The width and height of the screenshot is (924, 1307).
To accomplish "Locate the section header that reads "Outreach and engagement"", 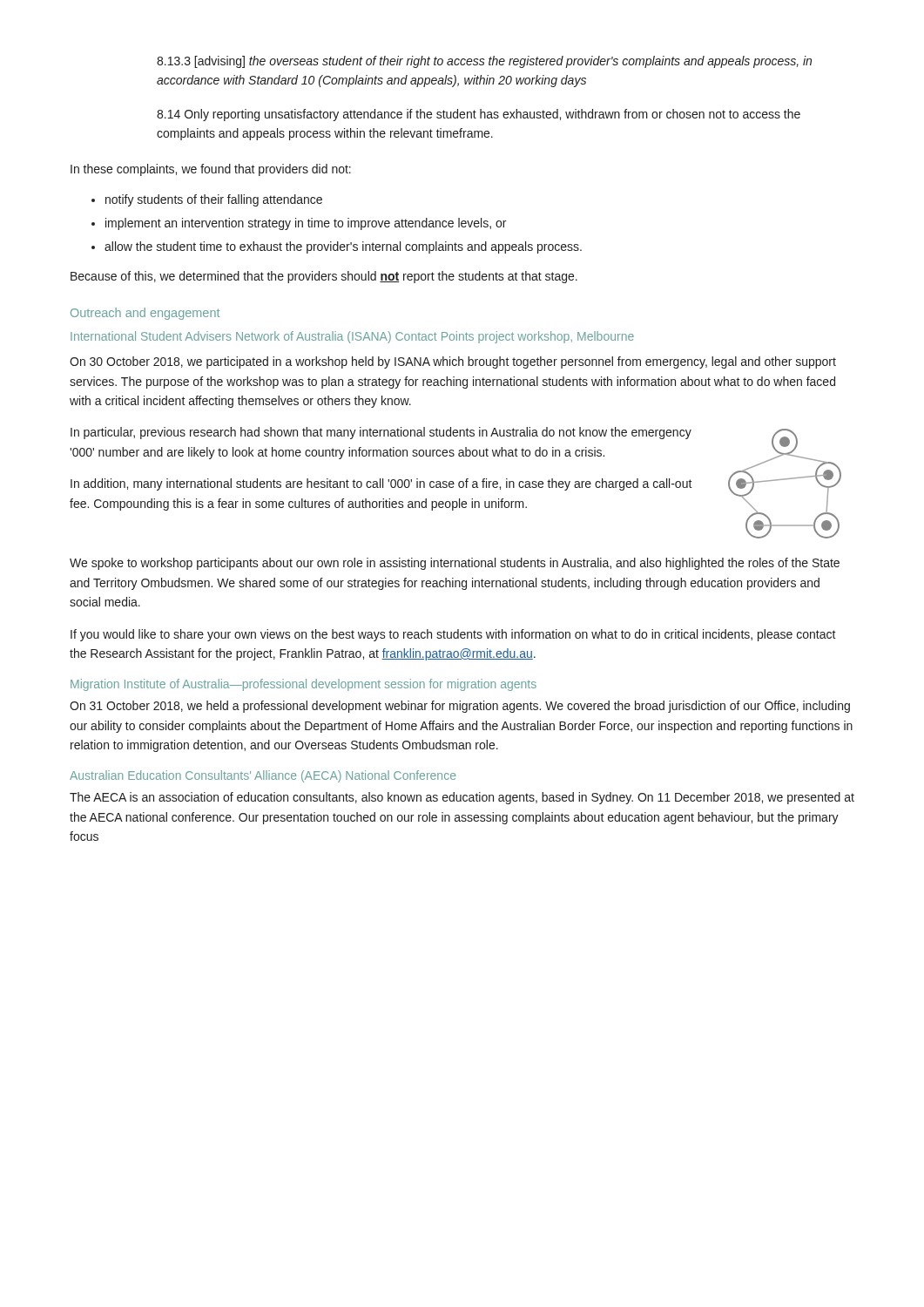I will [145, 312].
